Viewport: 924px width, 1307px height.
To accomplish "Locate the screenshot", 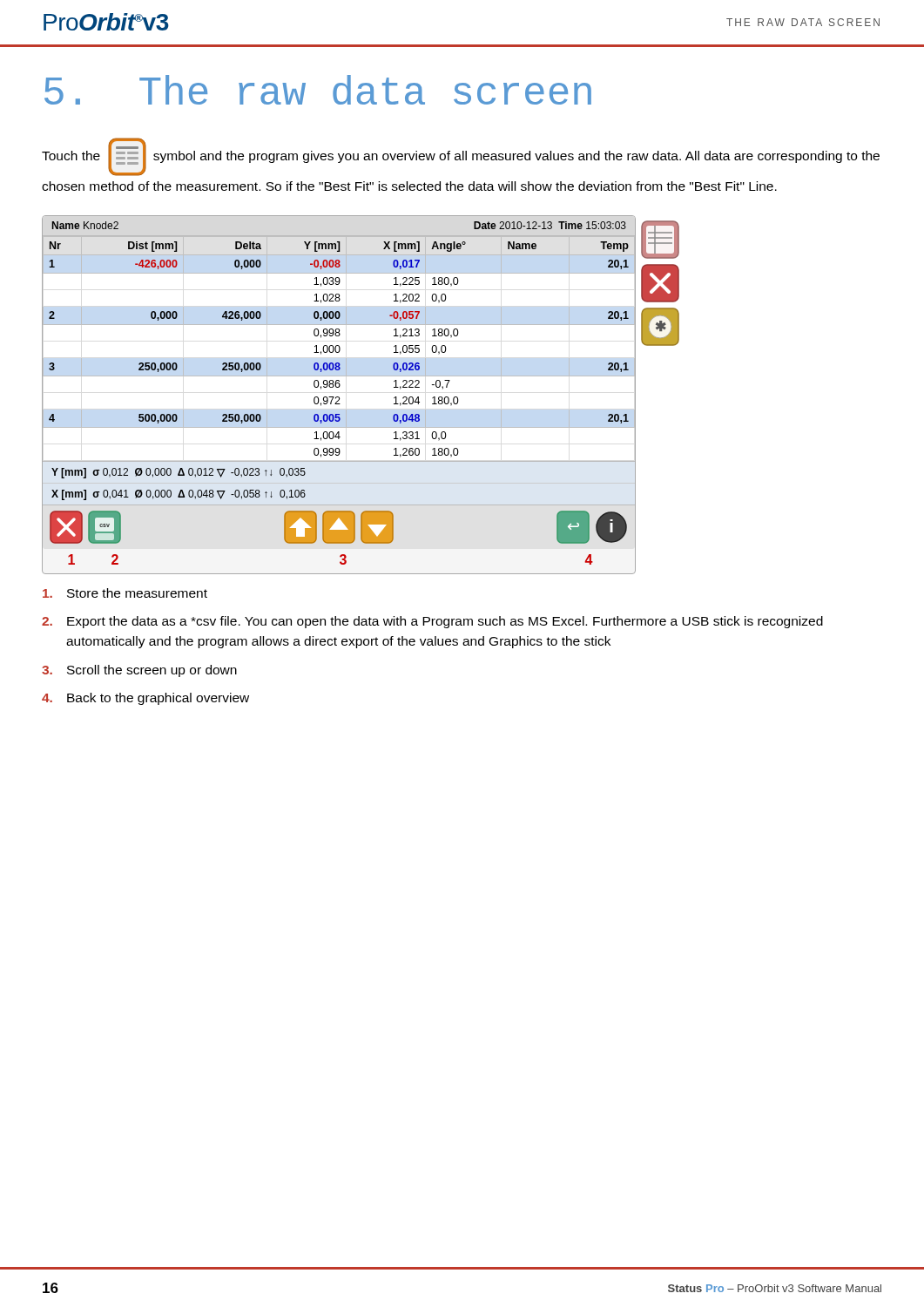I will (x=462, y=395).
